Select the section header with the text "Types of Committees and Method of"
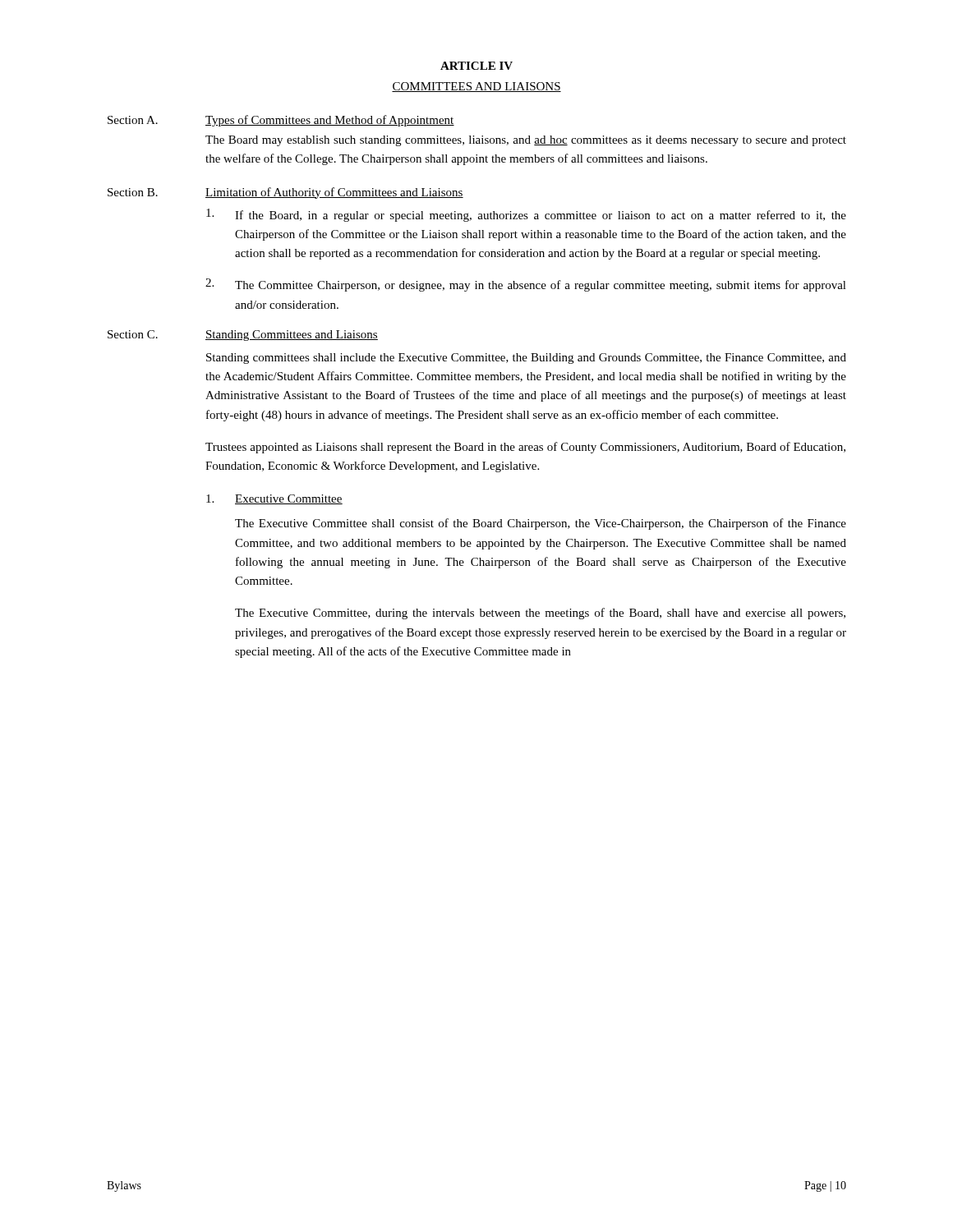Viewport: 953px width, 1232px height. [x=330, y=120]
